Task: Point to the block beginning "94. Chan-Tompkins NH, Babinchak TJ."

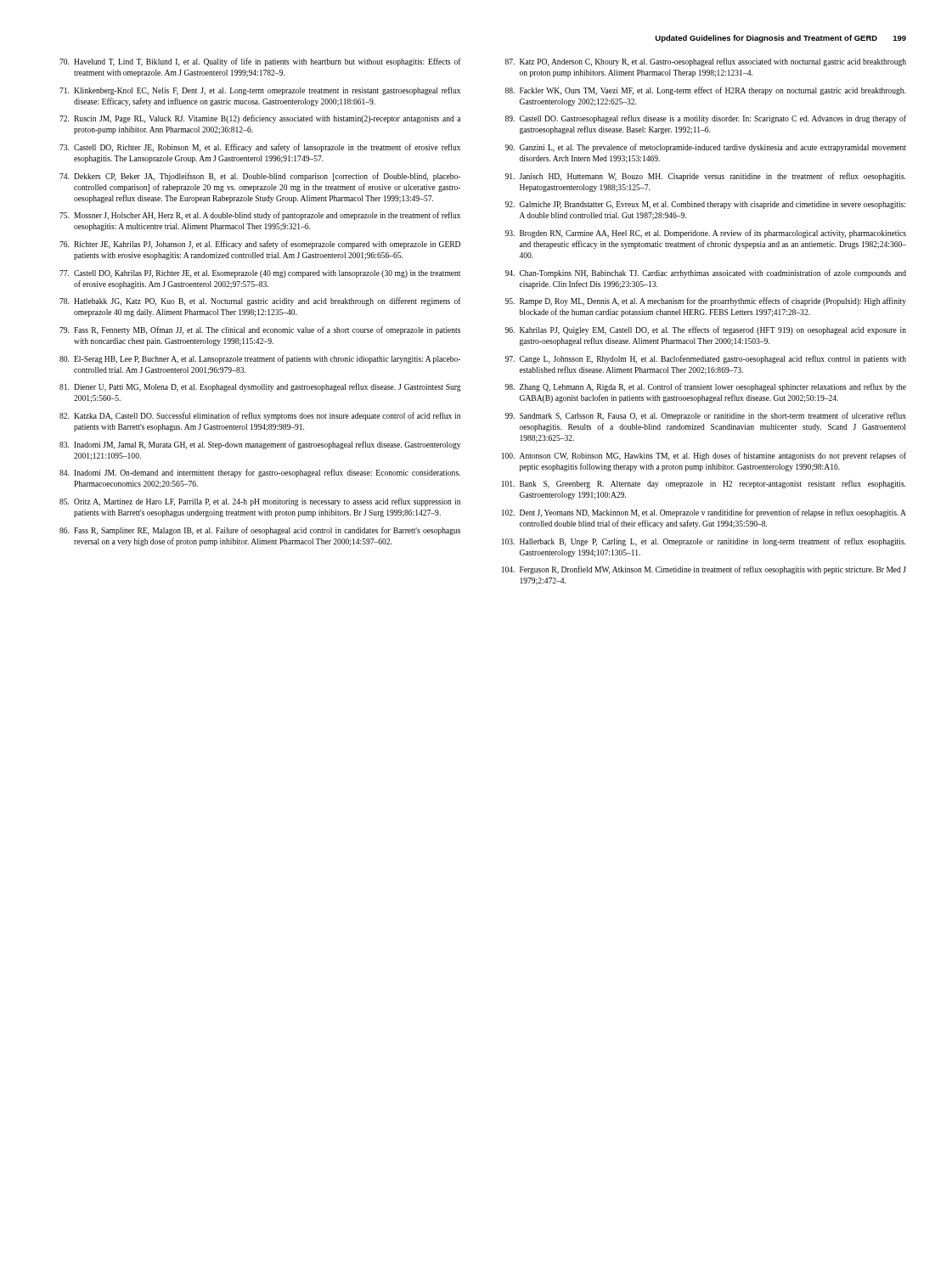Action: click(699, 278)
